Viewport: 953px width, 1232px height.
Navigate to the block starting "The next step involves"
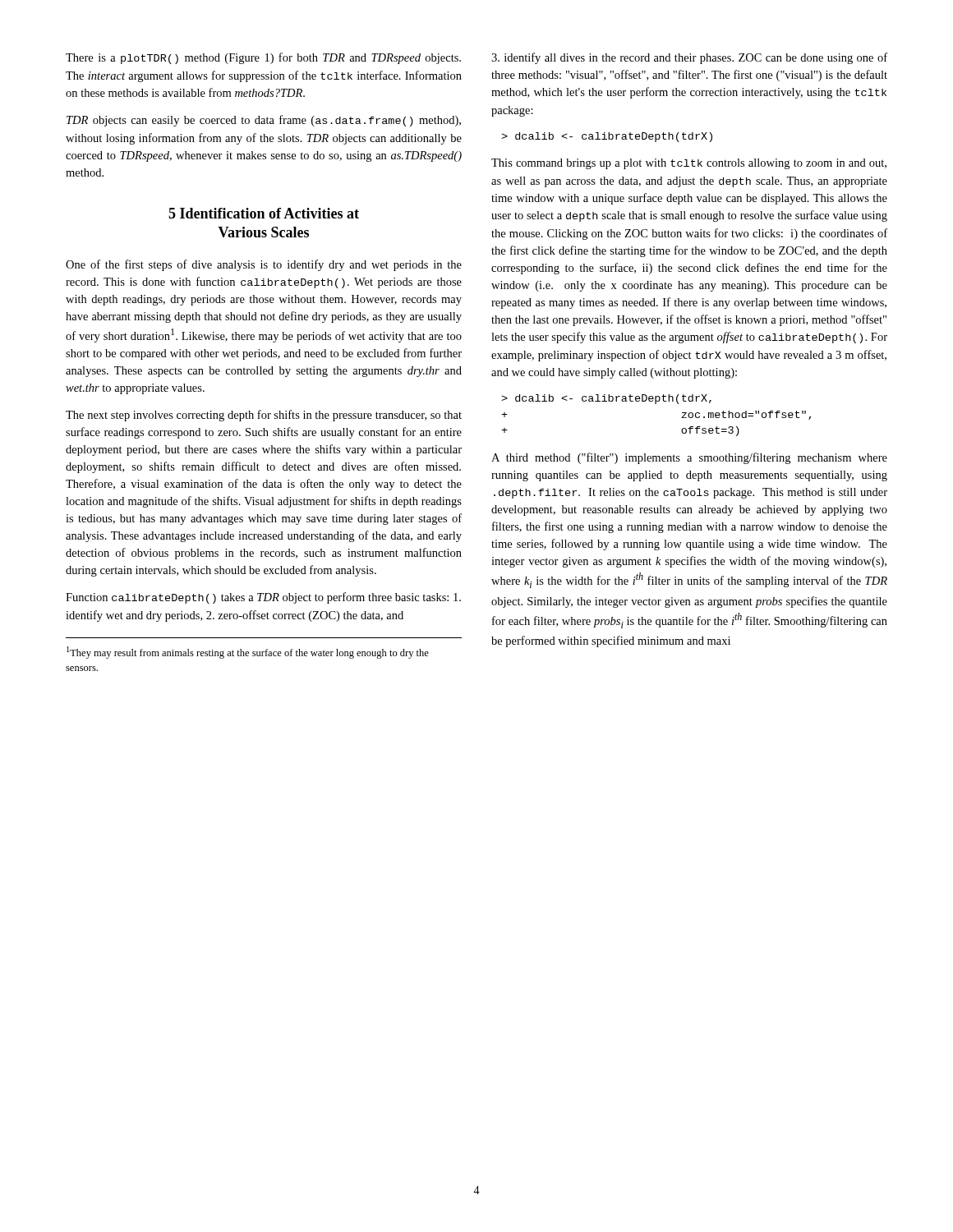[x=264, y=492]
